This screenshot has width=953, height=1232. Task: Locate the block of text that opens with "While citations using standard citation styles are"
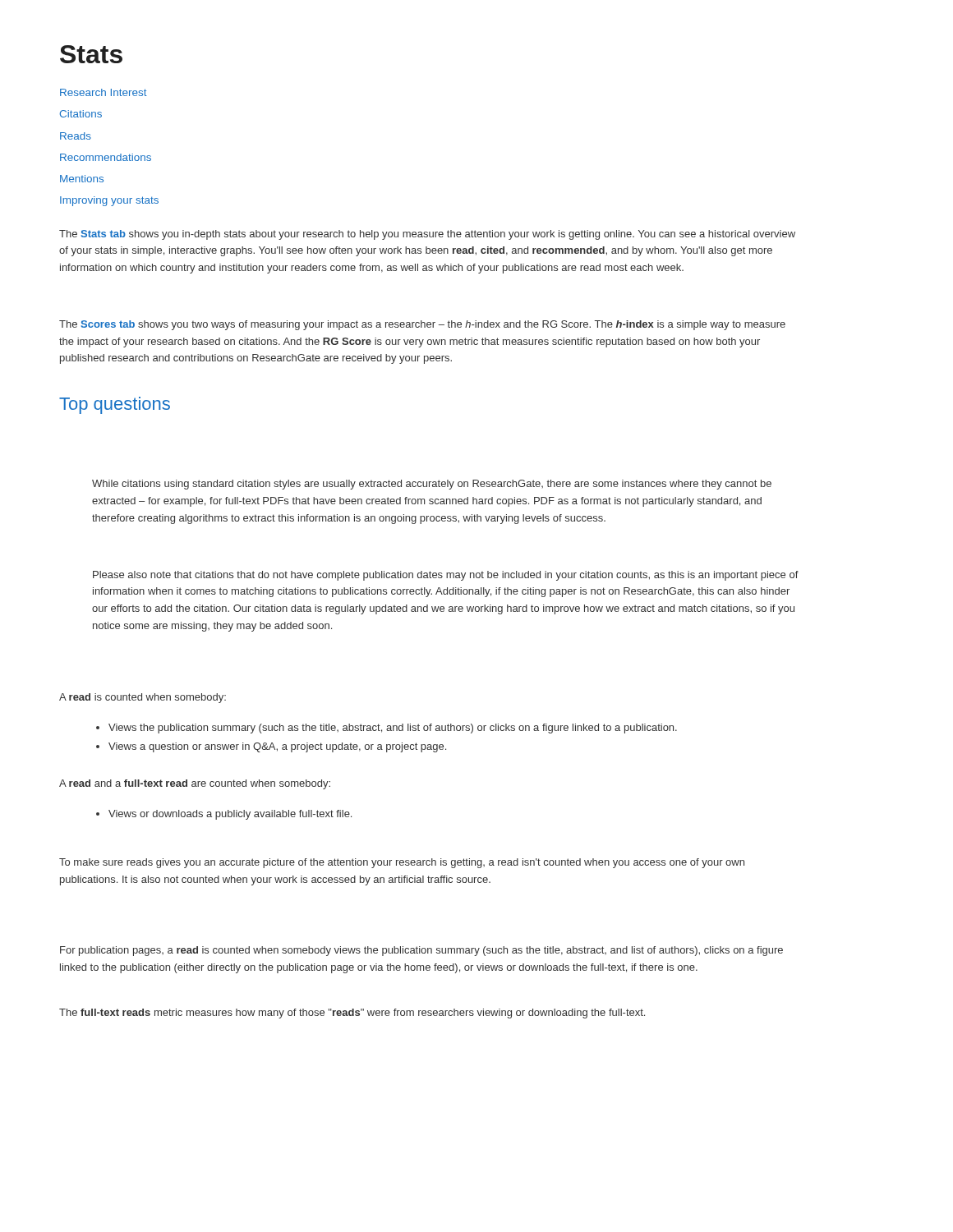coord(432,501)
